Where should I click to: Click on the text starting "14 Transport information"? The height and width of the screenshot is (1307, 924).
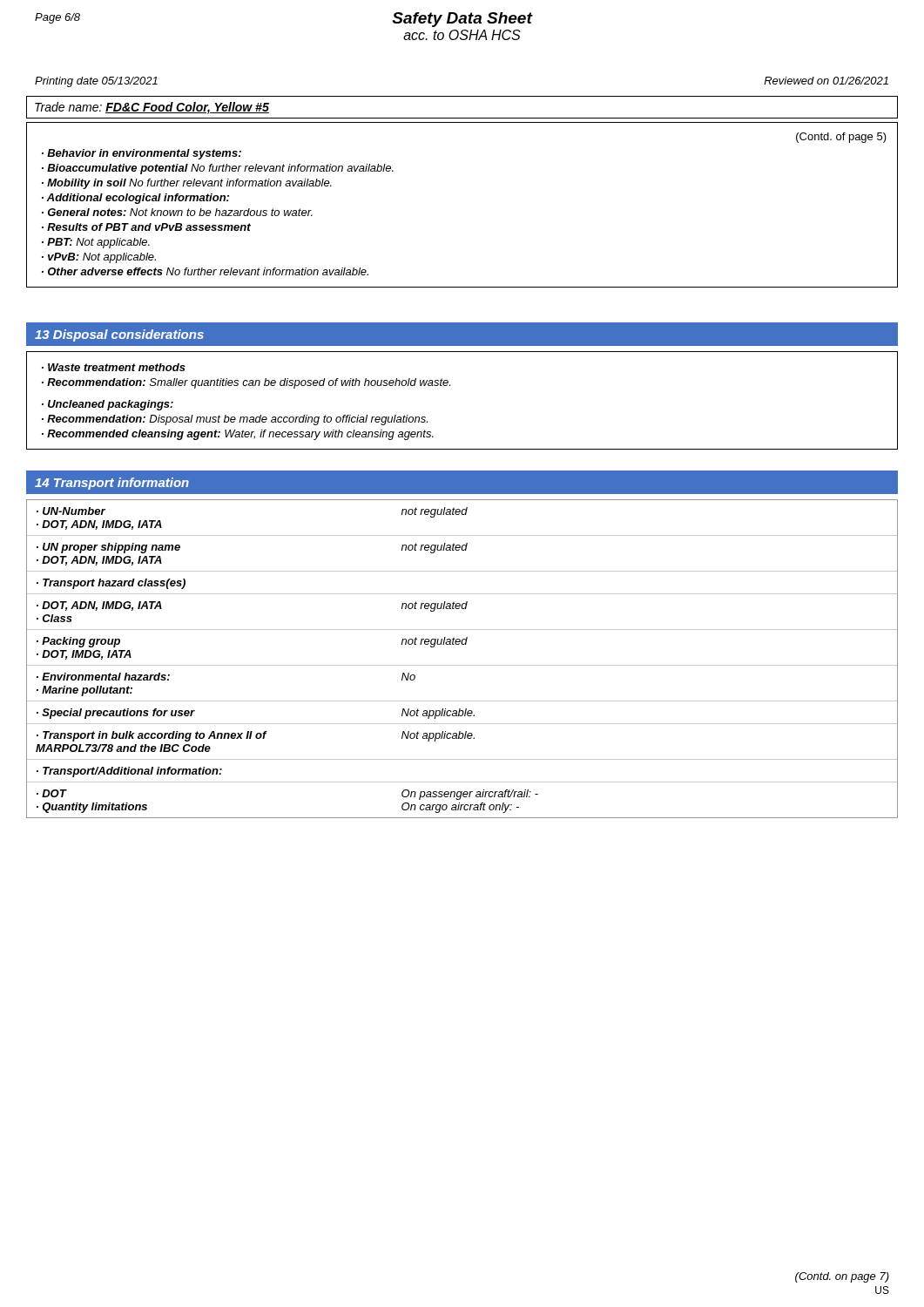tap(112, 482)
